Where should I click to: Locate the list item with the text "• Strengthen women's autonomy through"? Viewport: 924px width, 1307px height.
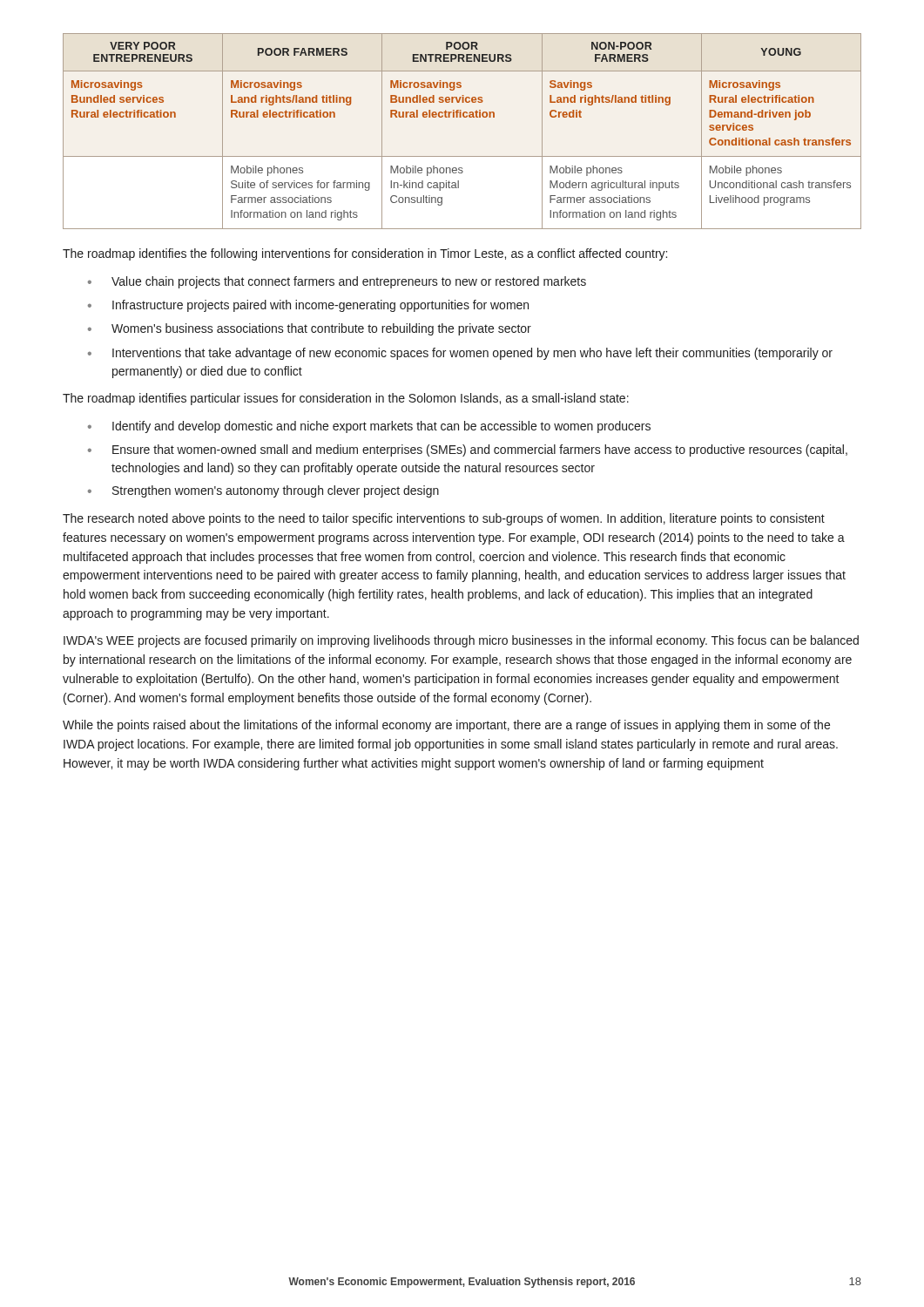point(263,491)
